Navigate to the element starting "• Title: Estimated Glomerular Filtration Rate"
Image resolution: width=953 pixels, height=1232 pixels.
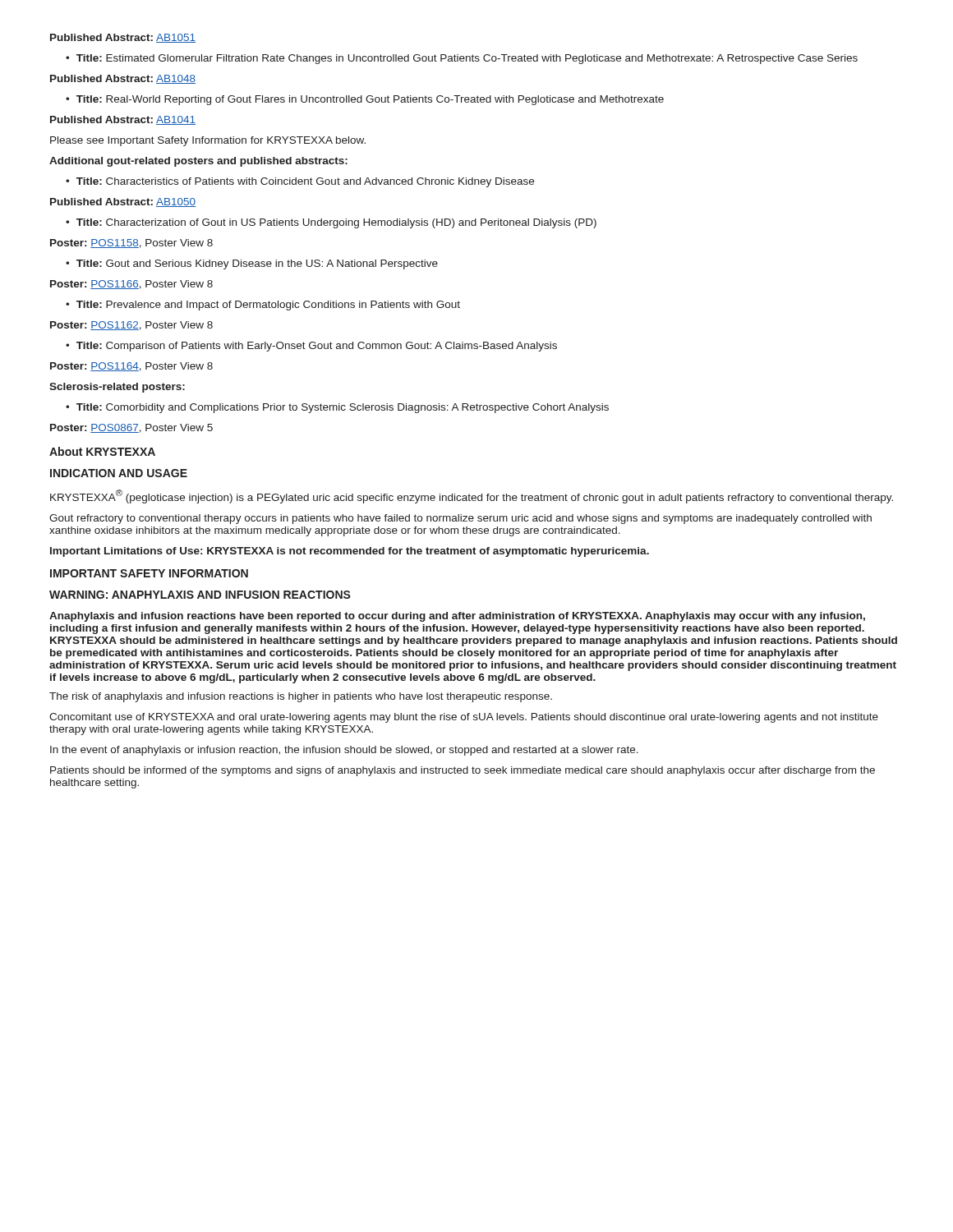pos(462,58)
